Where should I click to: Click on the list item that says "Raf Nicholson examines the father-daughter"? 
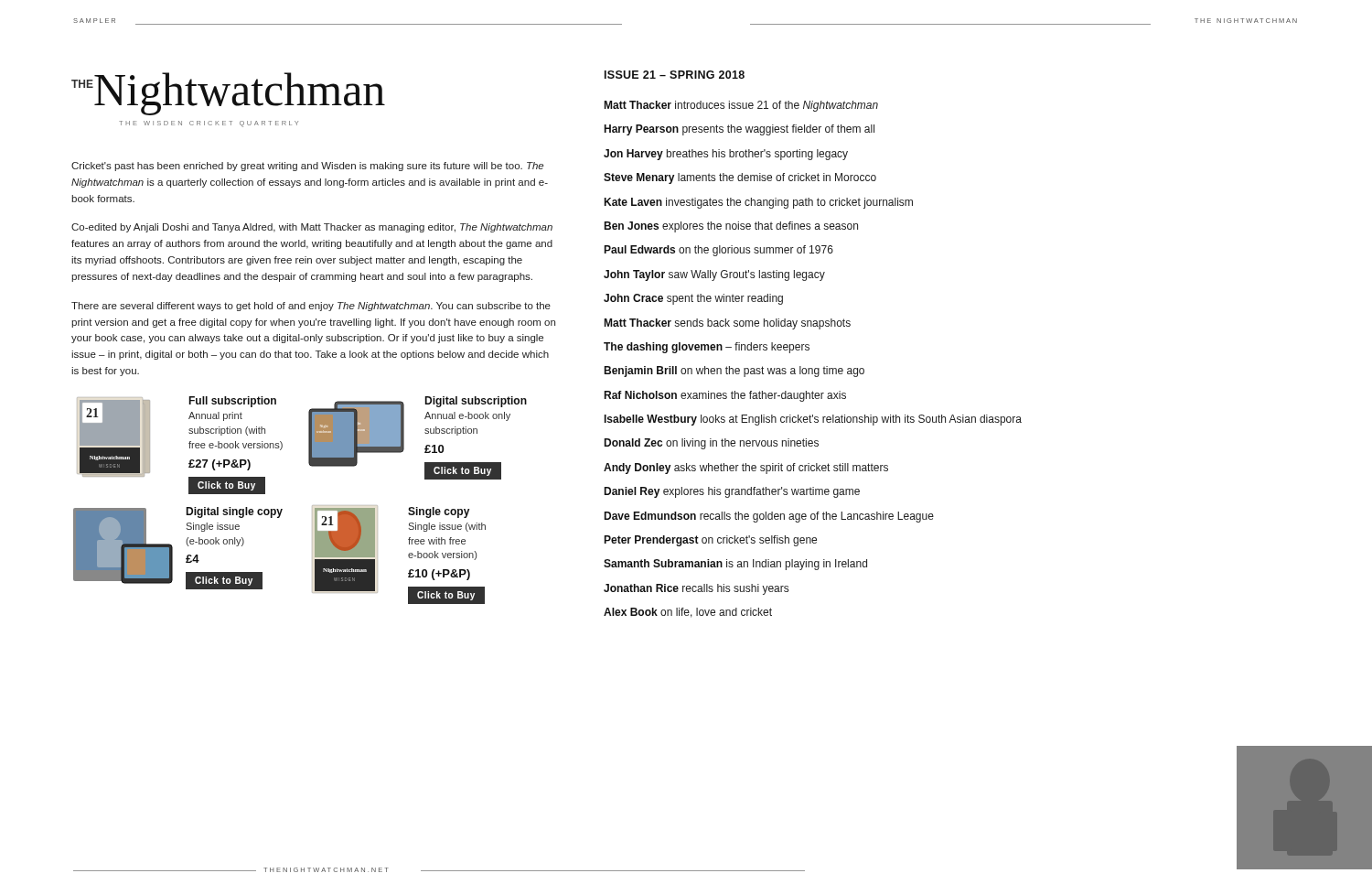point(725,395)
